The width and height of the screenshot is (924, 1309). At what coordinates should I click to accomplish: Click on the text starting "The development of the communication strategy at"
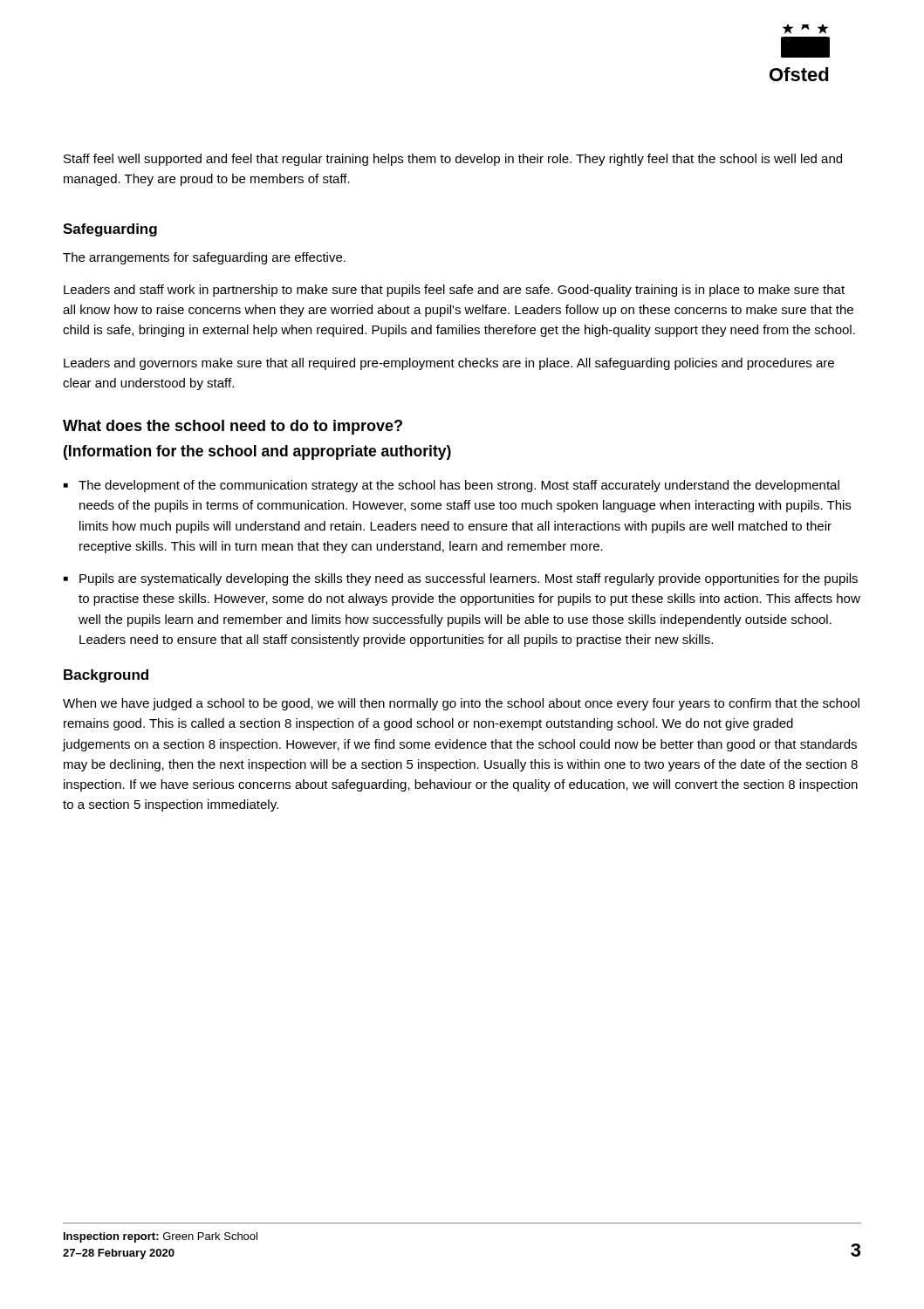(x=470, y=515)
